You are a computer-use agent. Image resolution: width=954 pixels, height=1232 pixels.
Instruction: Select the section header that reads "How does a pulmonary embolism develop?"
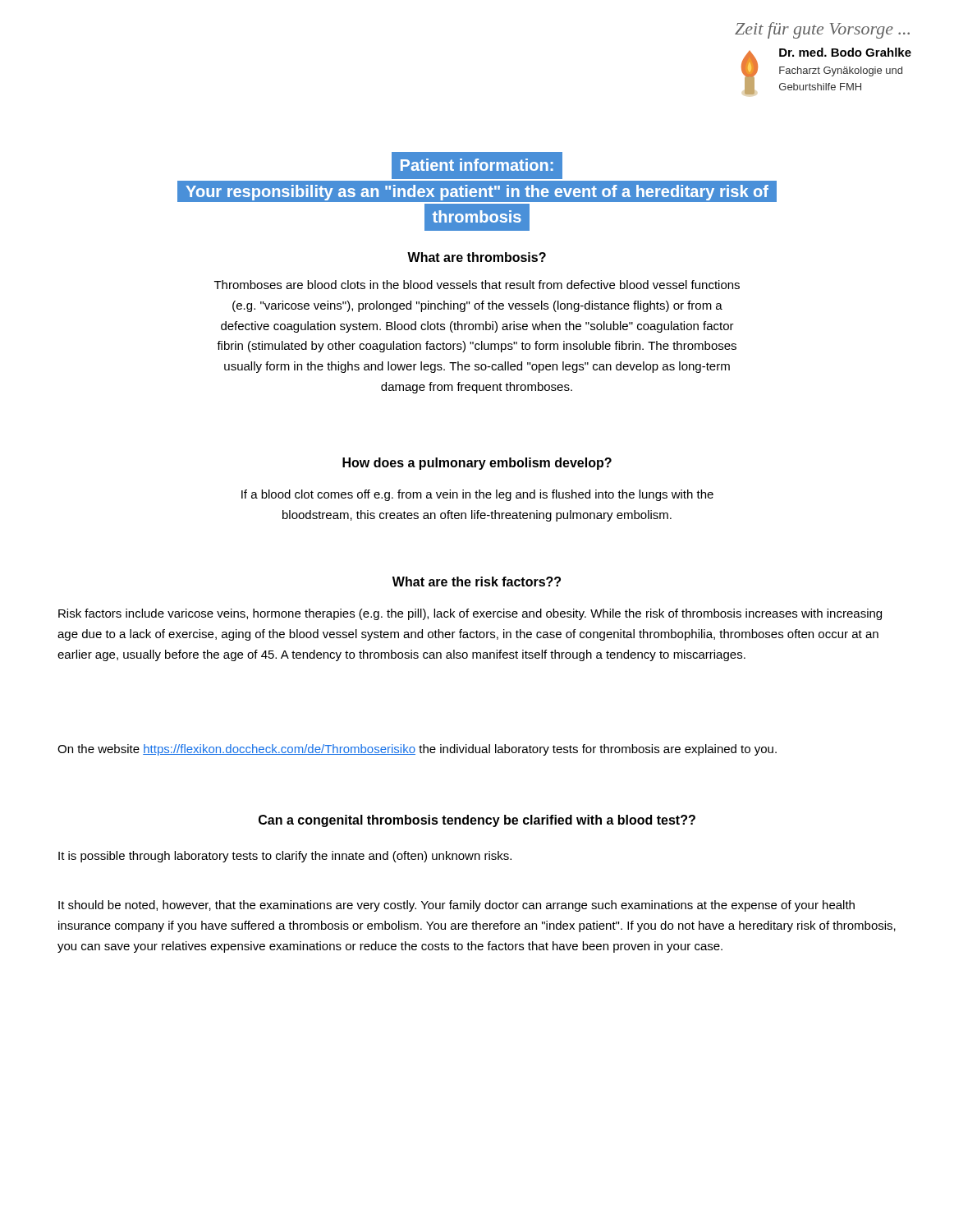pyautogui.click(x=477, y=463)
